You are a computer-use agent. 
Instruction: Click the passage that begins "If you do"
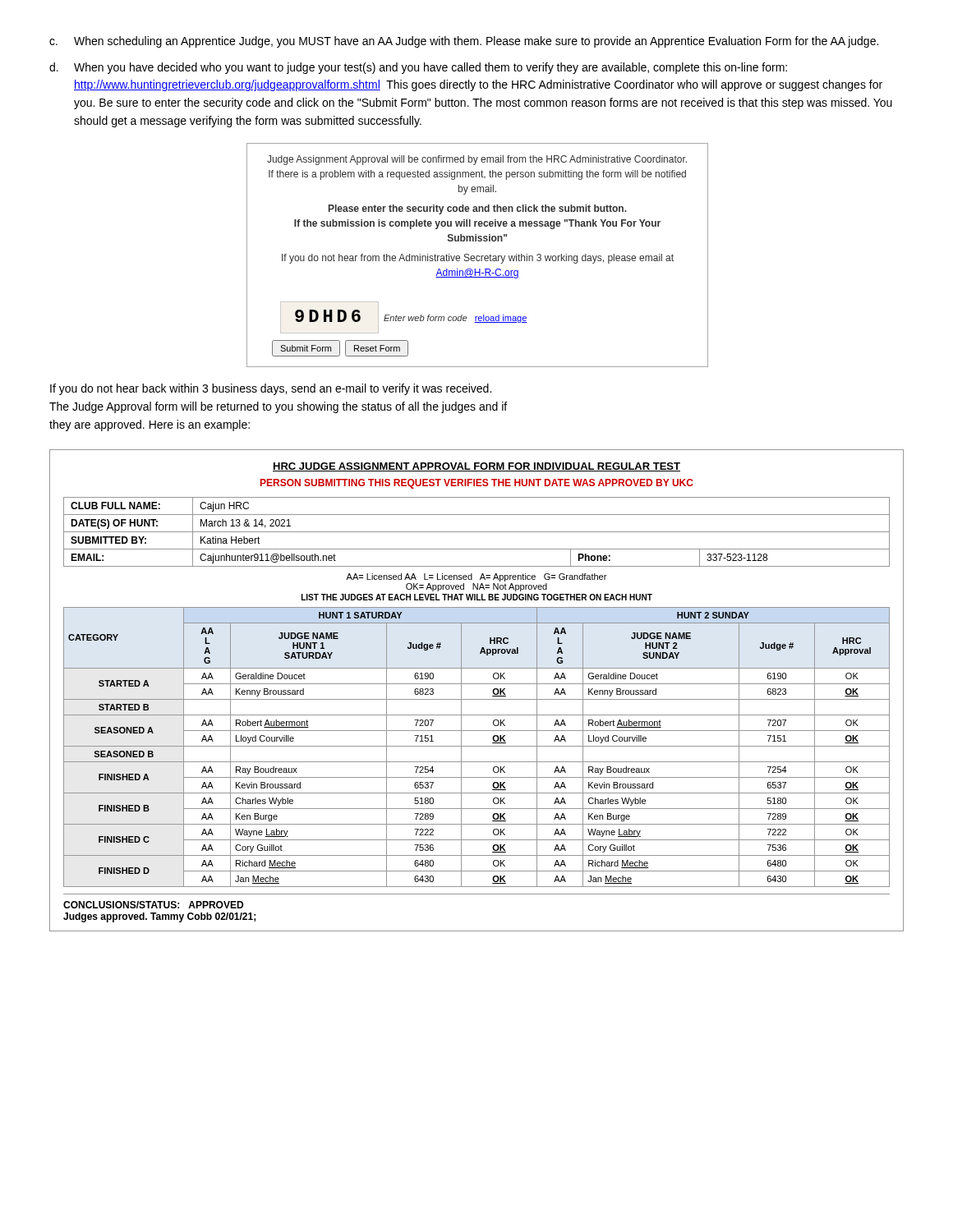(278, 407)
